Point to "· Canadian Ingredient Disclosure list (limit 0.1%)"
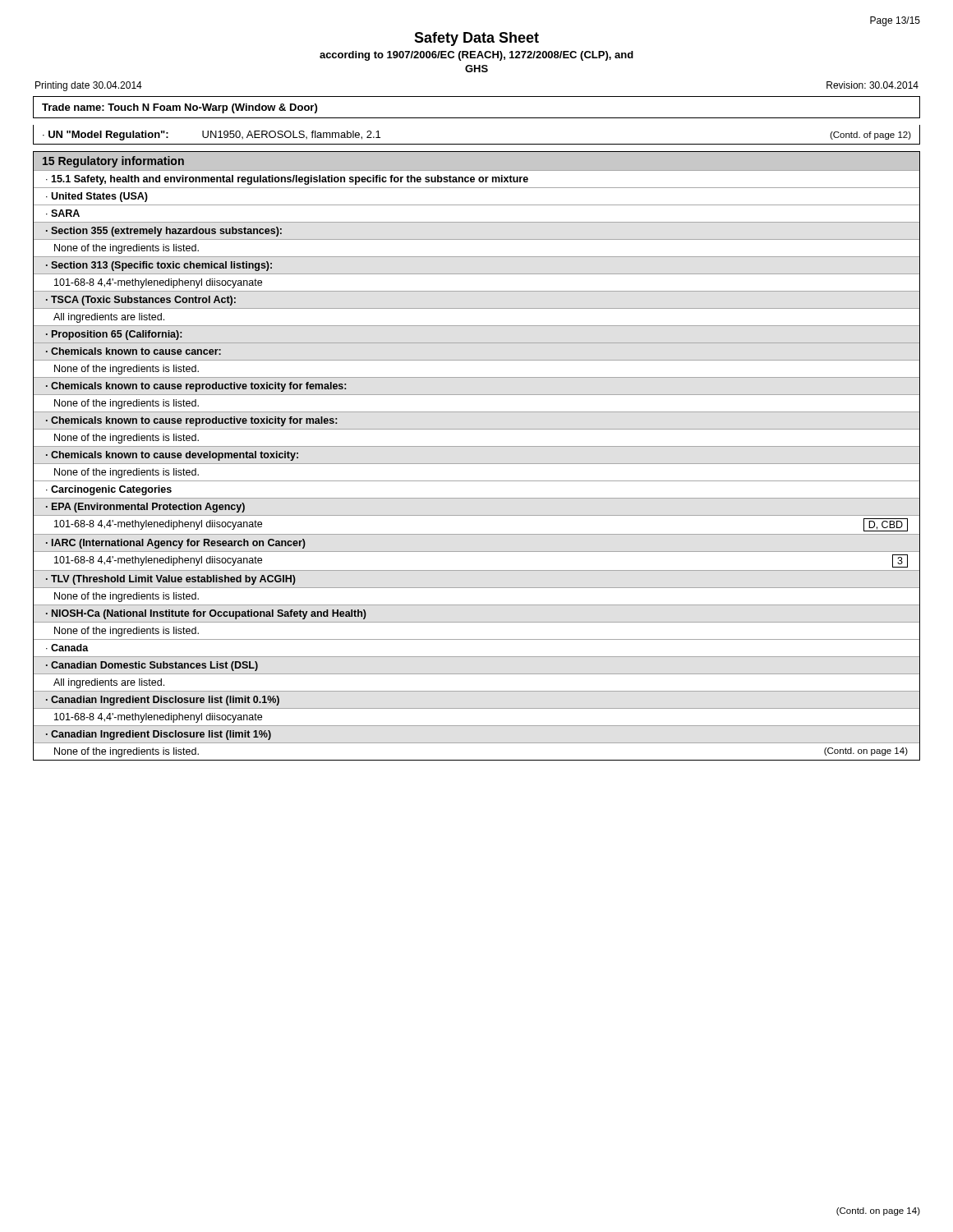This screenshot has height=1232, width=953. tap(476, 700)
